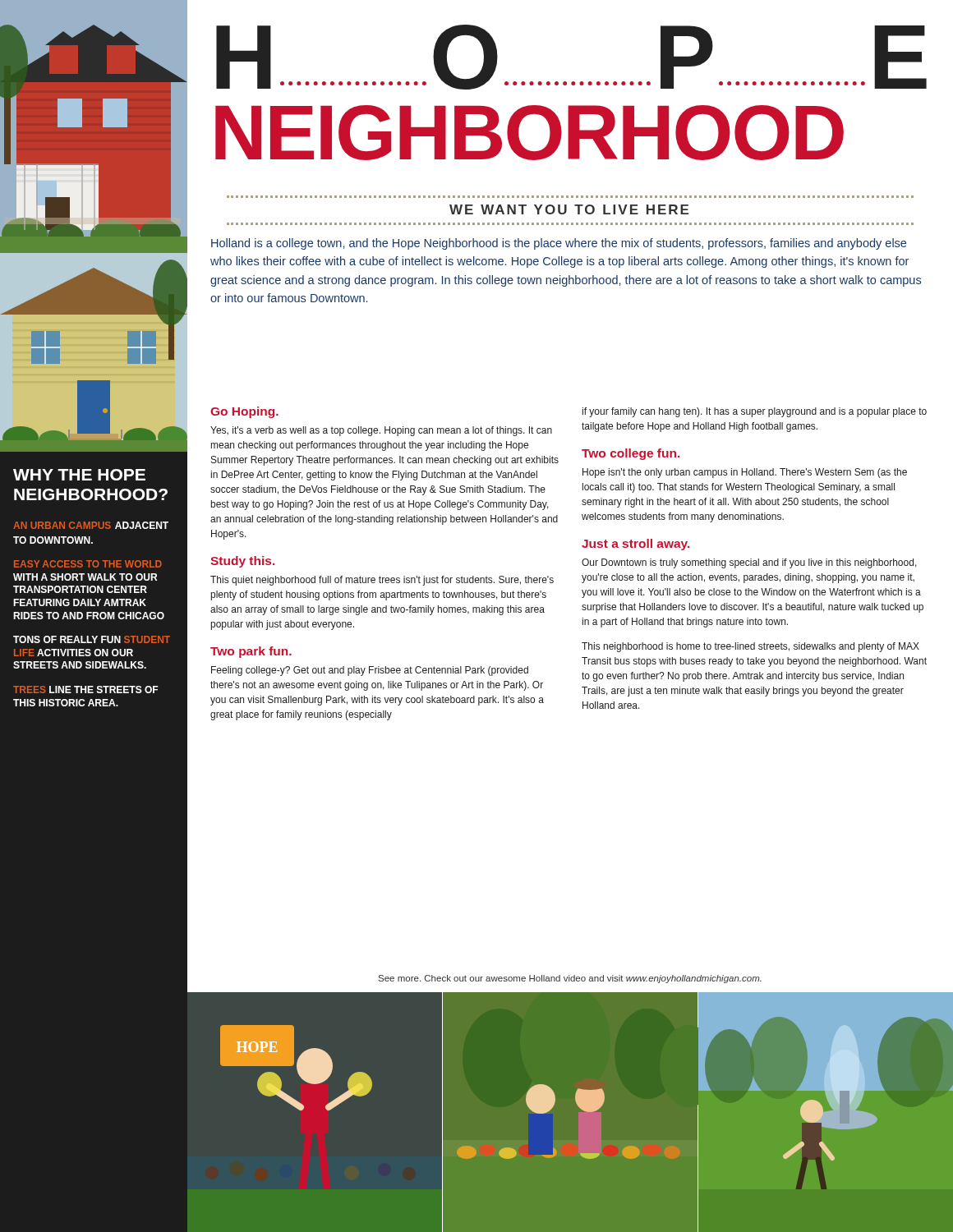Screen dimensions: 1232x953
Task: Where does it say "Go Hoping."?
Action: [x=245, y=411]
